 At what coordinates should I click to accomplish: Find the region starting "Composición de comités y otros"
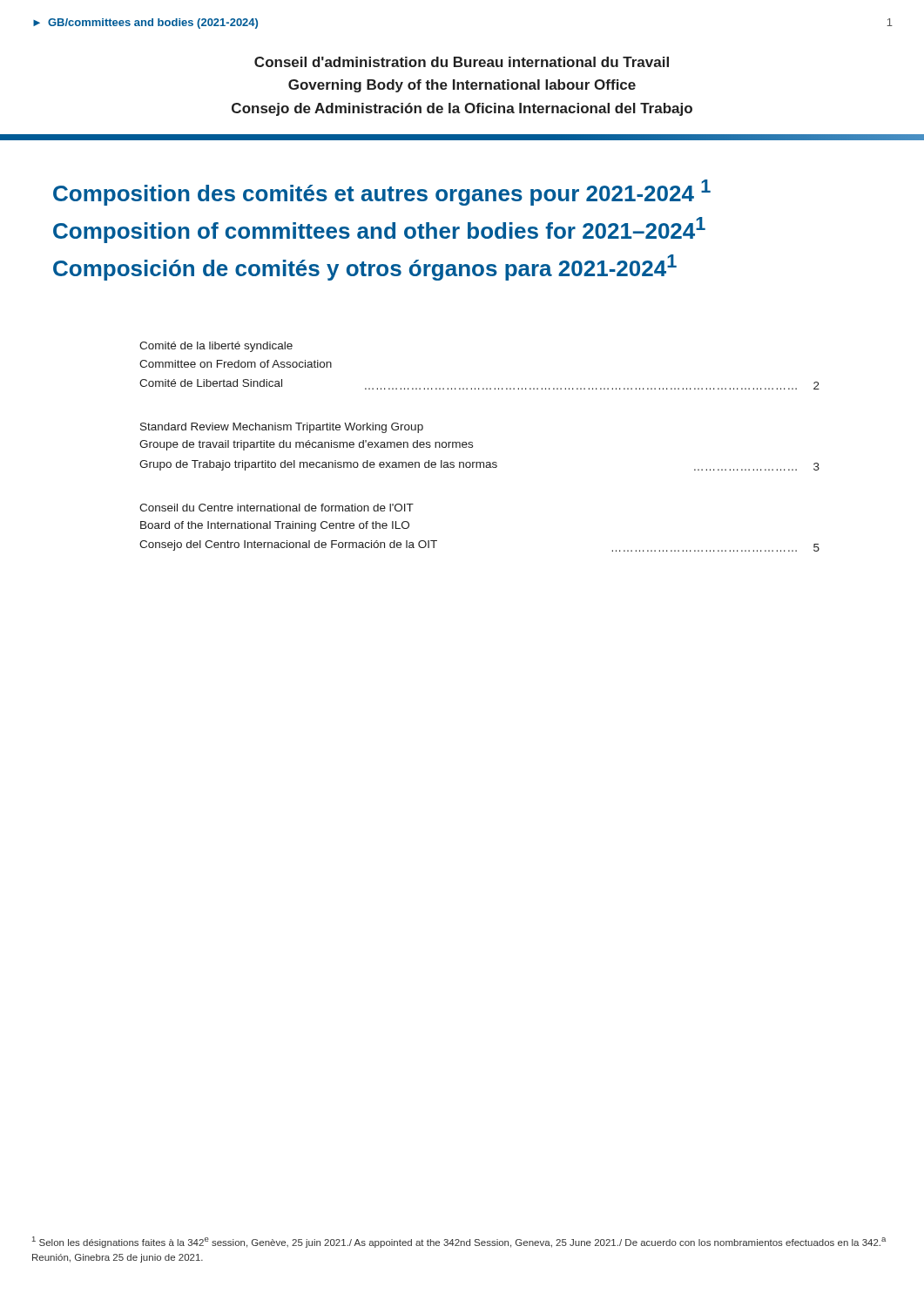pyautogui.click(x=365, y=265)
